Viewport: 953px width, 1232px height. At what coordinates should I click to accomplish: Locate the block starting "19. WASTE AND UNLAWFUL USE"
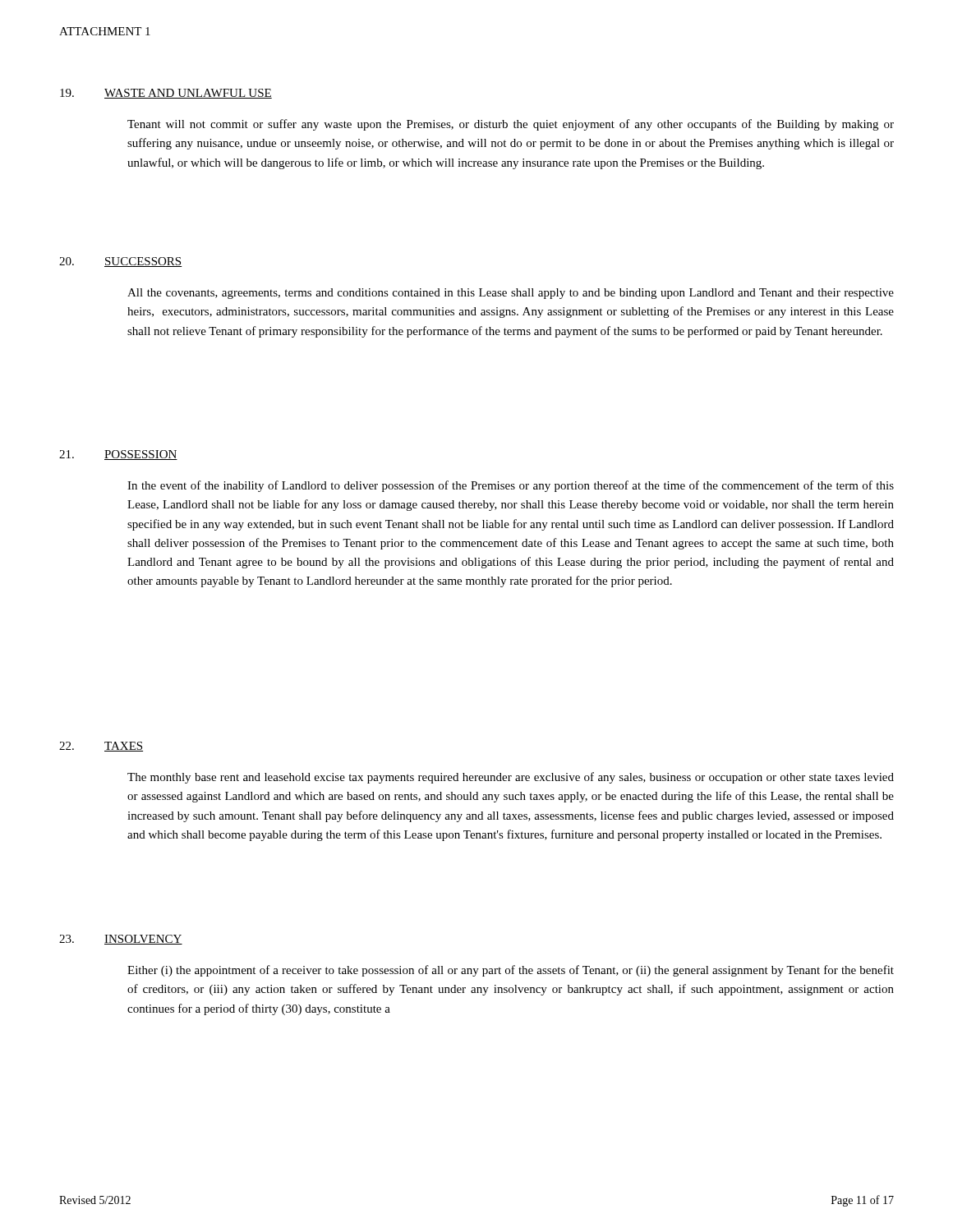pos(136,93)
